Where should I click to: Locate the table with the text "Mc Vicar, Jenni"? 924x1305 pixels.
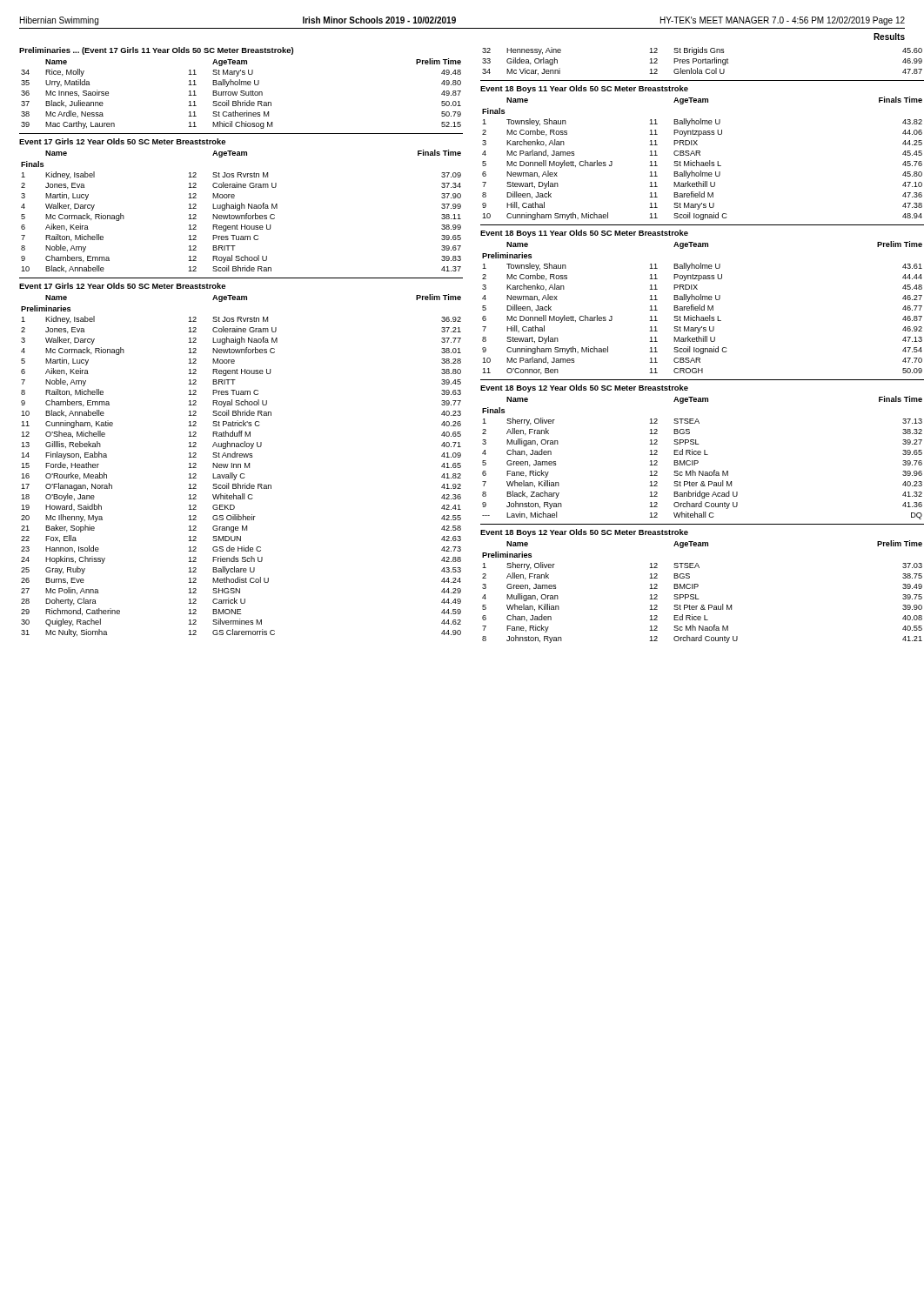pos(702,61)
